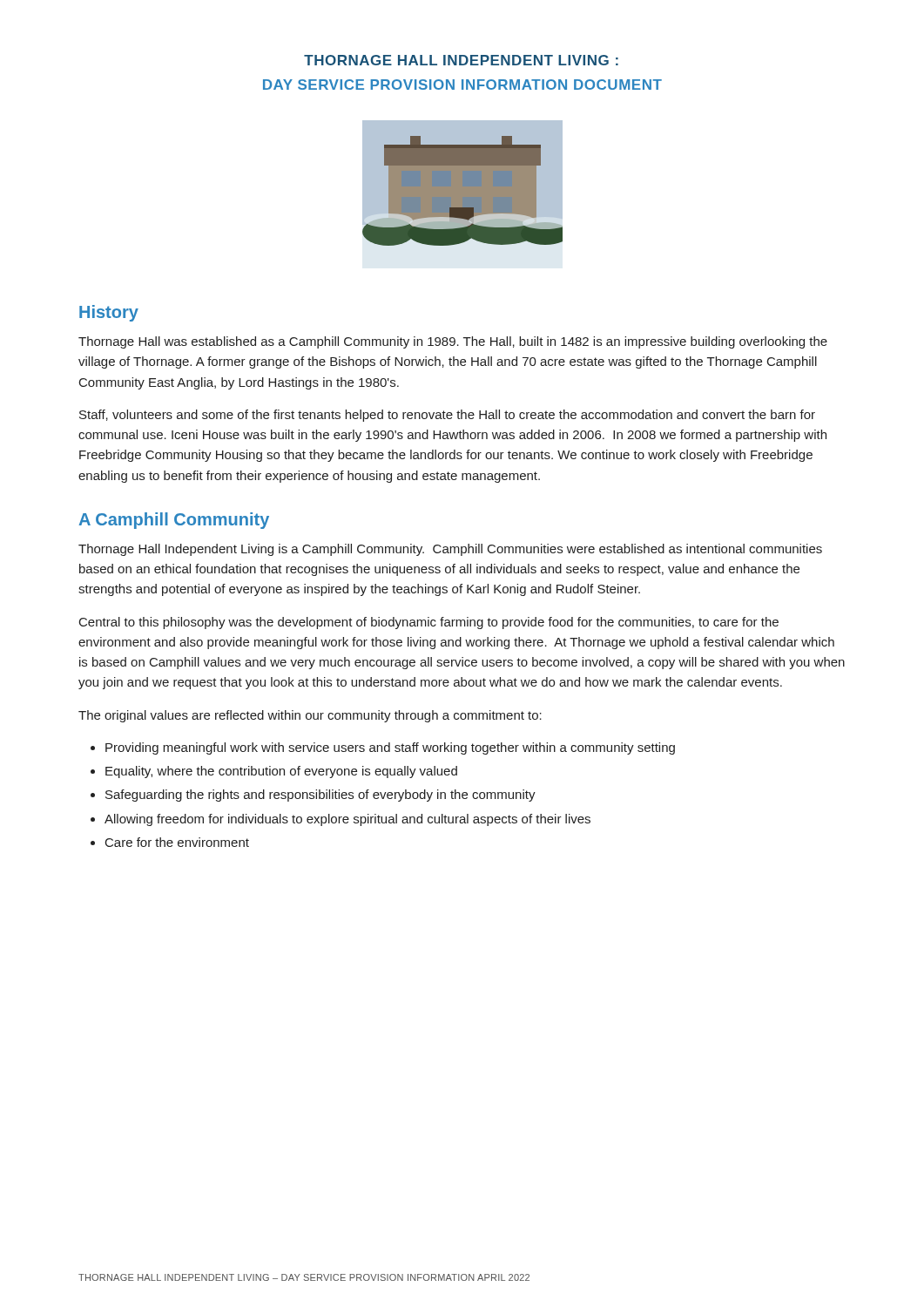Locate the text "A Camphill Community"
Screen dimensions: 1307x924
[x=174, y=519]
